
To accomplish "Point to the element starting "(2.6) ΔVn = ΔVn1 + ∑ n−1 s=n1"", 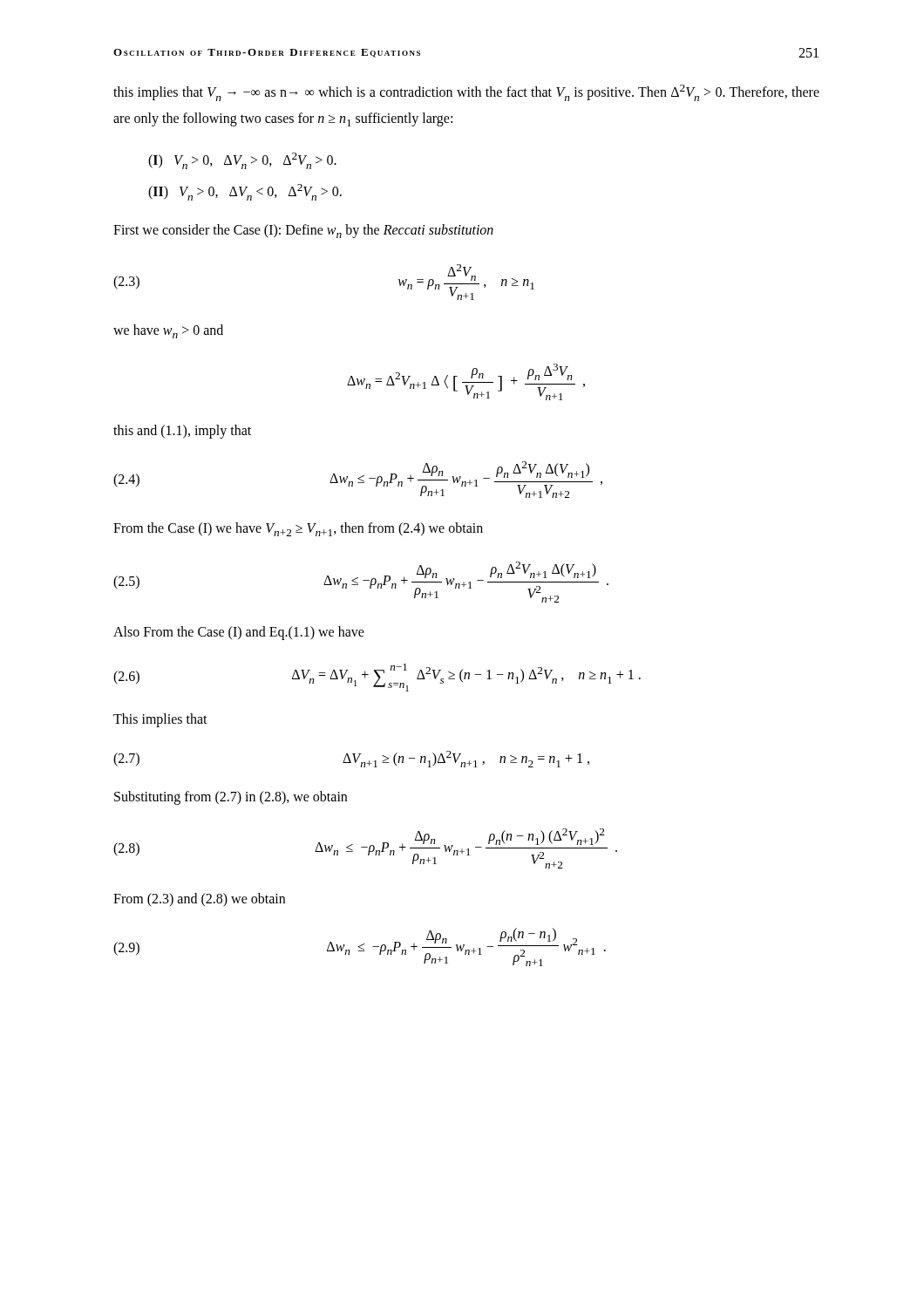I will pos(466,676).
